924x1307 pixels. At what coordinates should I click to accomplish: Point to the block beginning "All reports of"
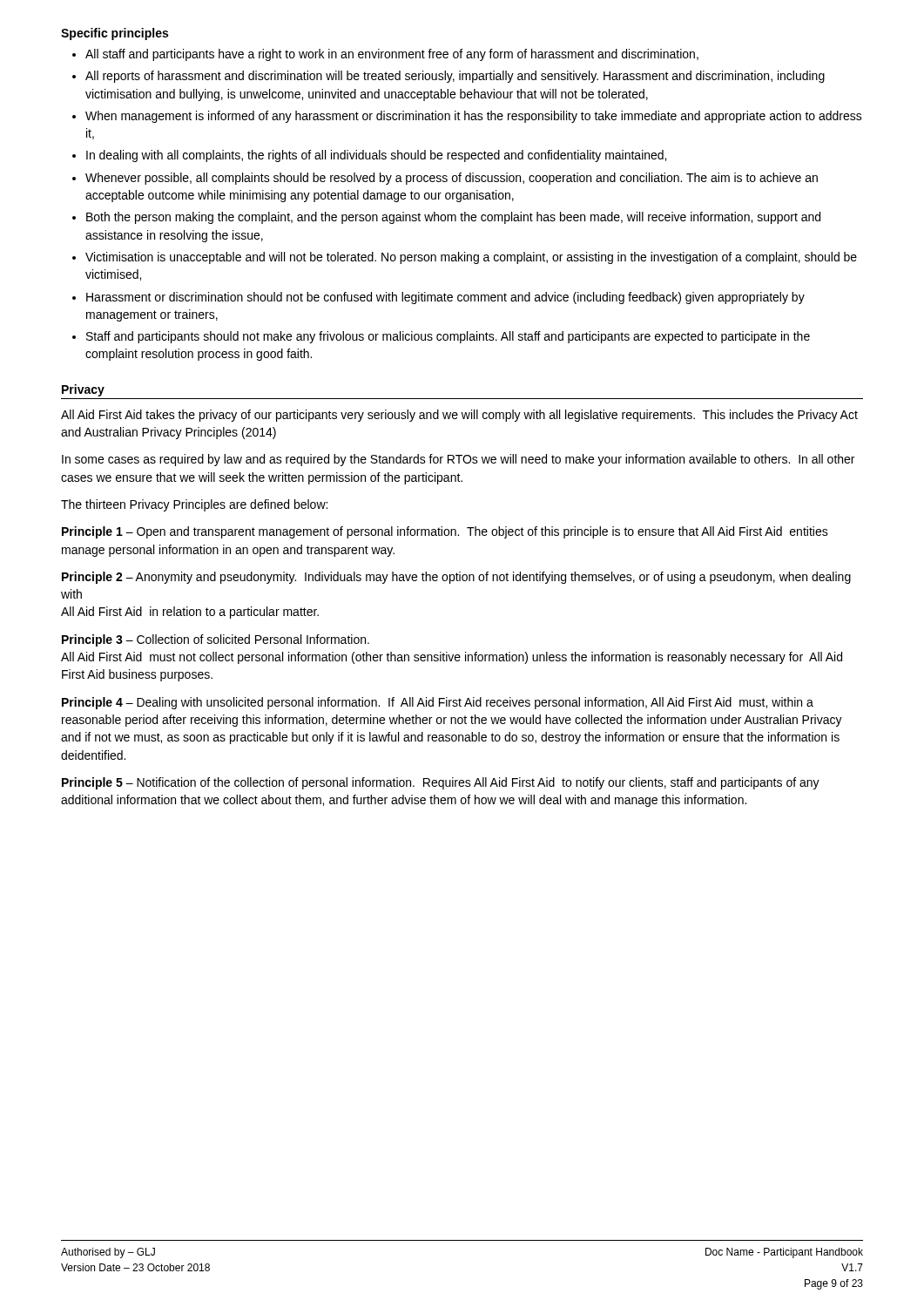474,85
